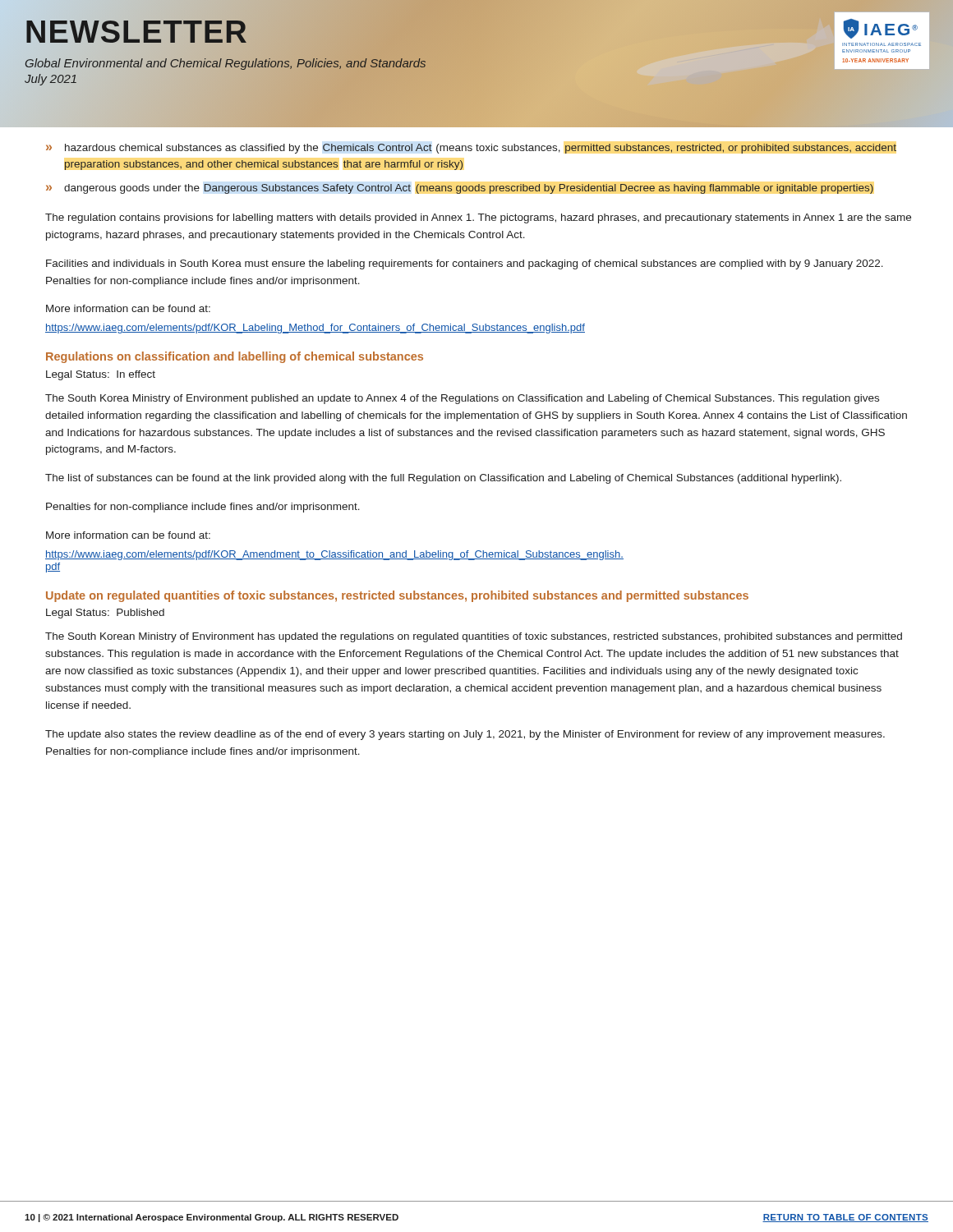Locate the region starting "The South Korean Ministry of"

[474, 671]
